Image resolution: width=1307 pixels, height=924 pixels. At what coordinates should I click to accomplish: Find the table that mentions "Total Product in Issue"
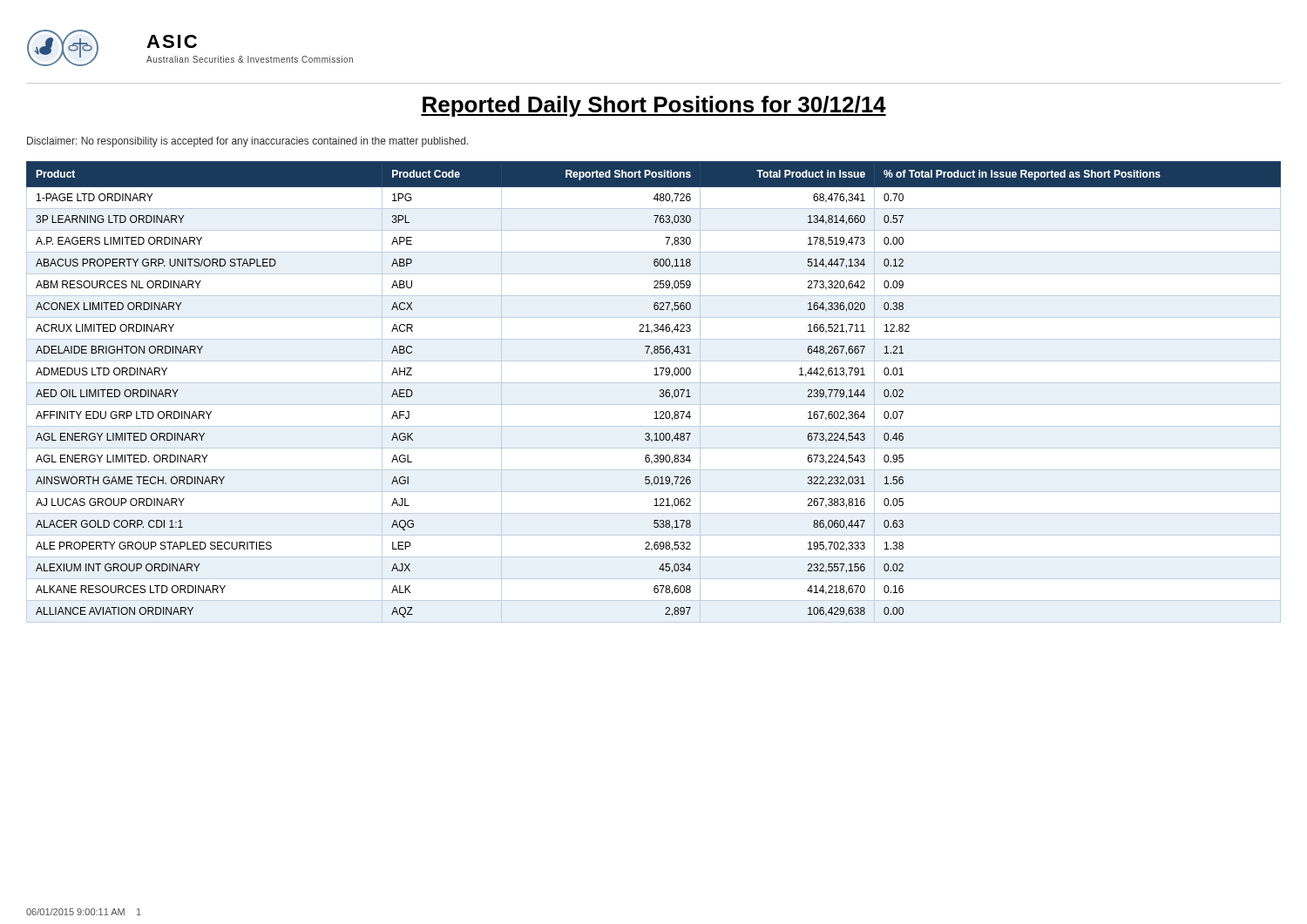coord(654,525)
